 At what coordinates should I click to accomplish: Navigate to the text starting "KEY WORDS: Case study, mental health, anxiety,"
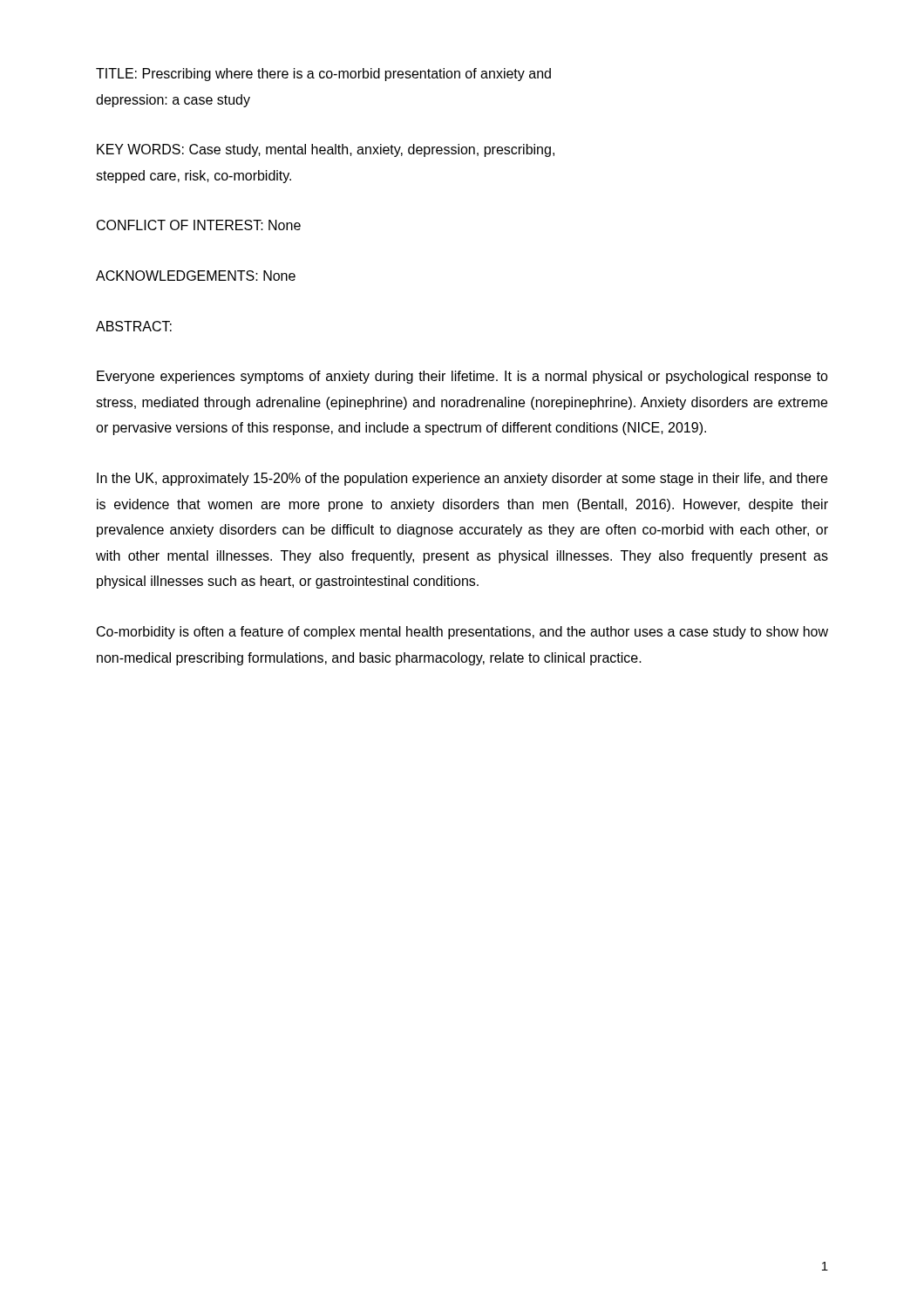click(326, 163)
